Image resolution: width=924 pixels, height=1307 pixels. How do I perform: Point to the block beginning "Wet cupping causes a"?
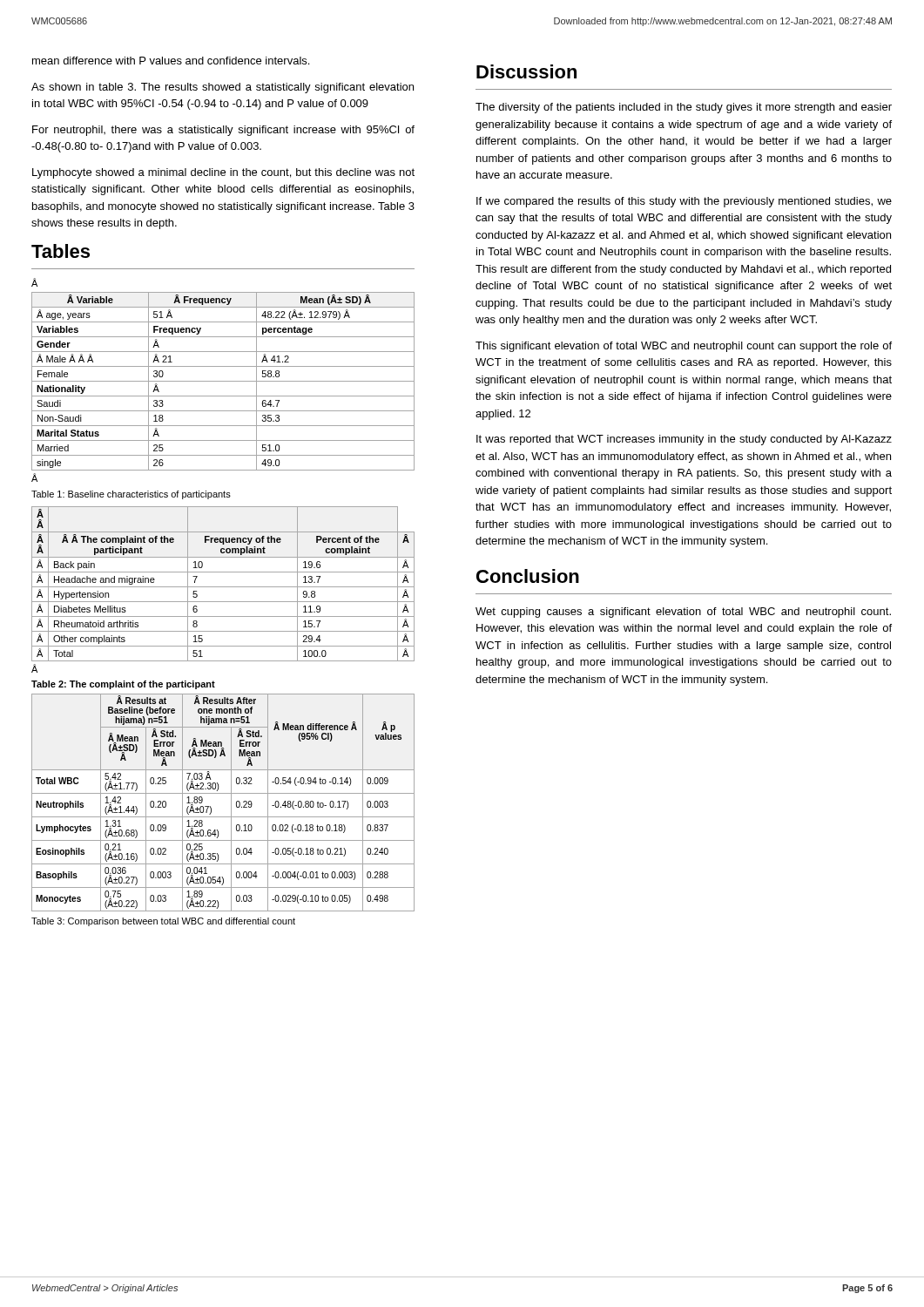tap(684, 645)
